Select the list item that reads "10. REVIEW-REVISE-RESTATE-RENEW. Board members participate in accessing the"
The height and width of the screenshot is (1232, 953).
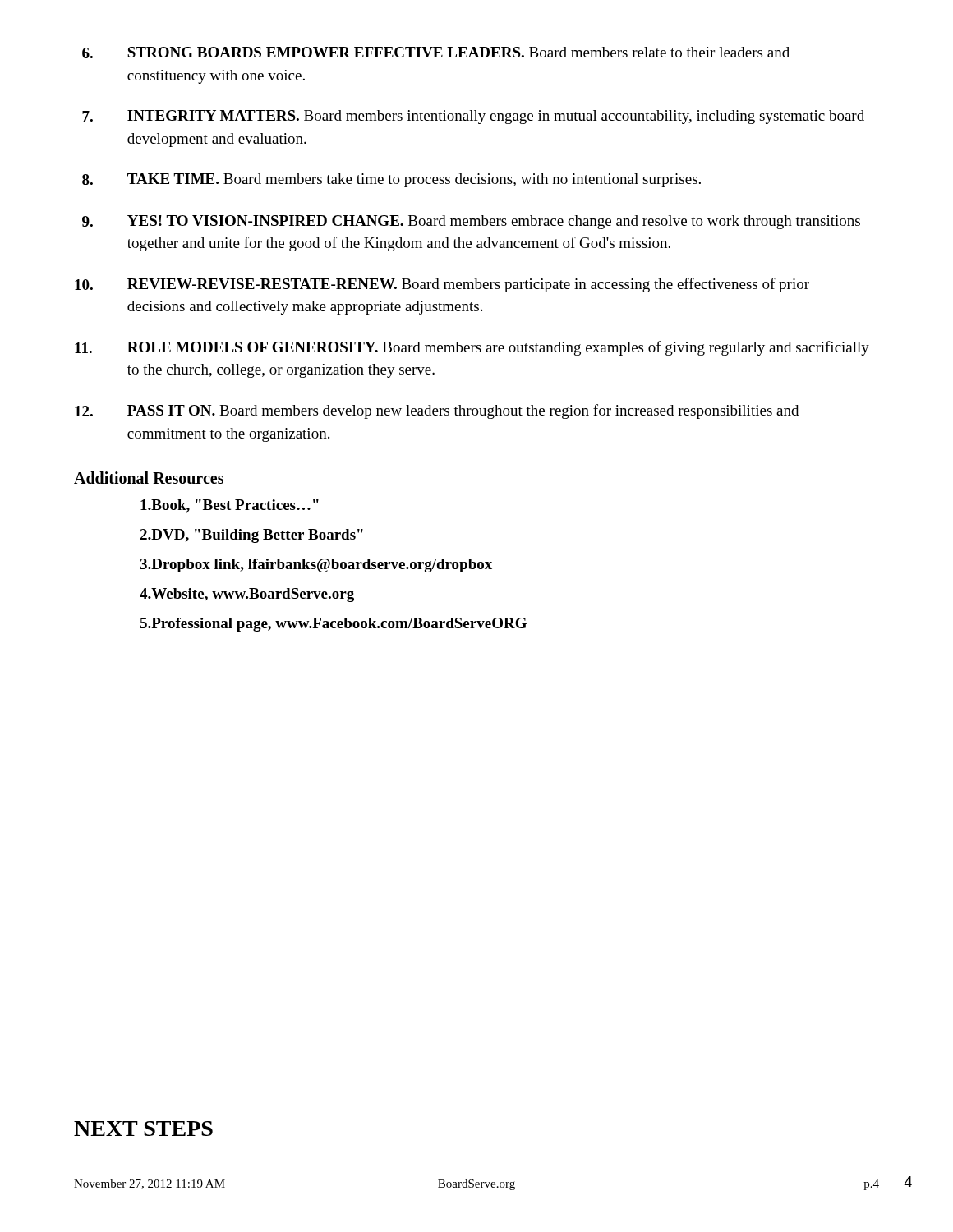coord(472,295)
